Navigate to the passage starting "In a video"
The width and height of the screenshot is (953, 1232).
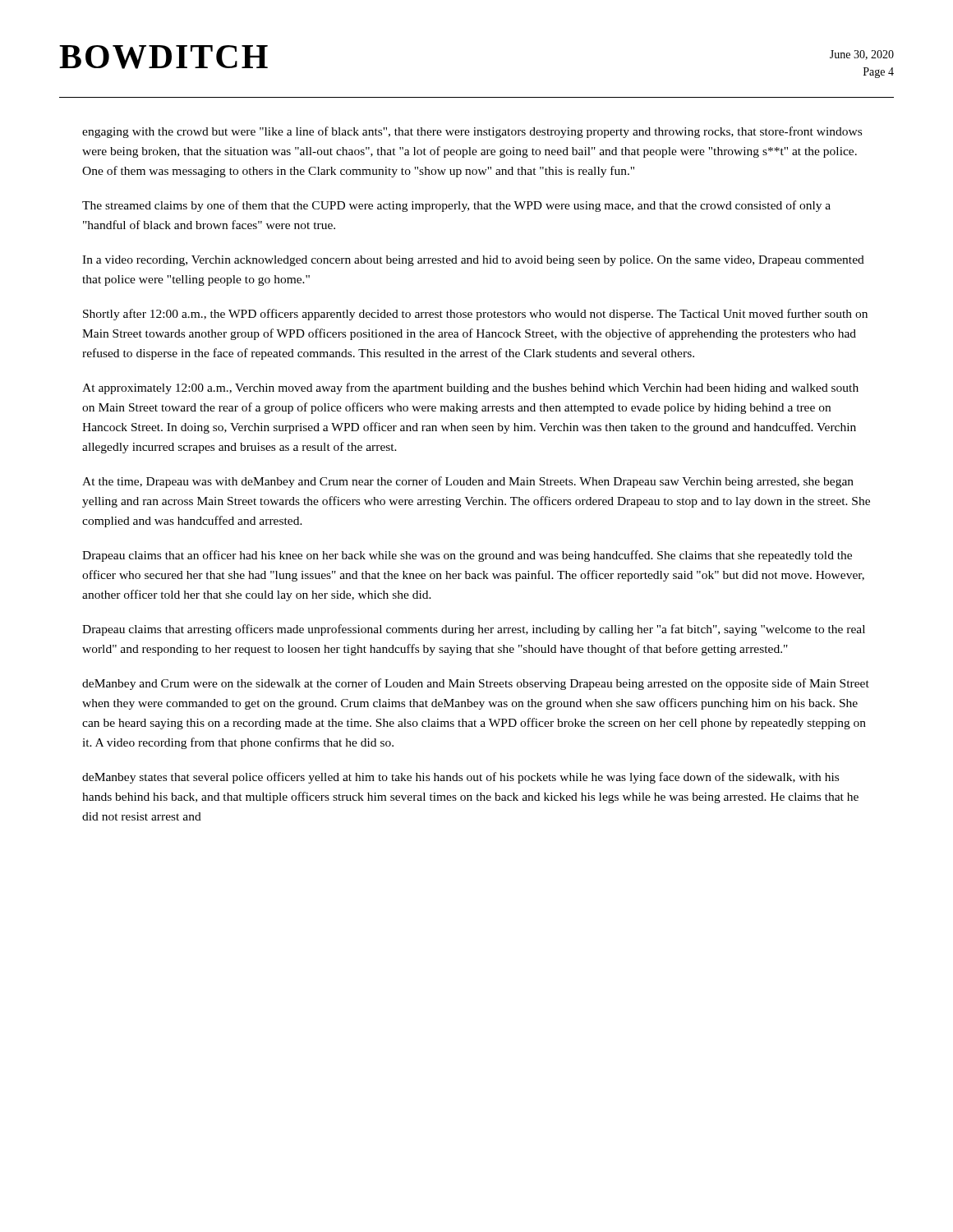476,269
